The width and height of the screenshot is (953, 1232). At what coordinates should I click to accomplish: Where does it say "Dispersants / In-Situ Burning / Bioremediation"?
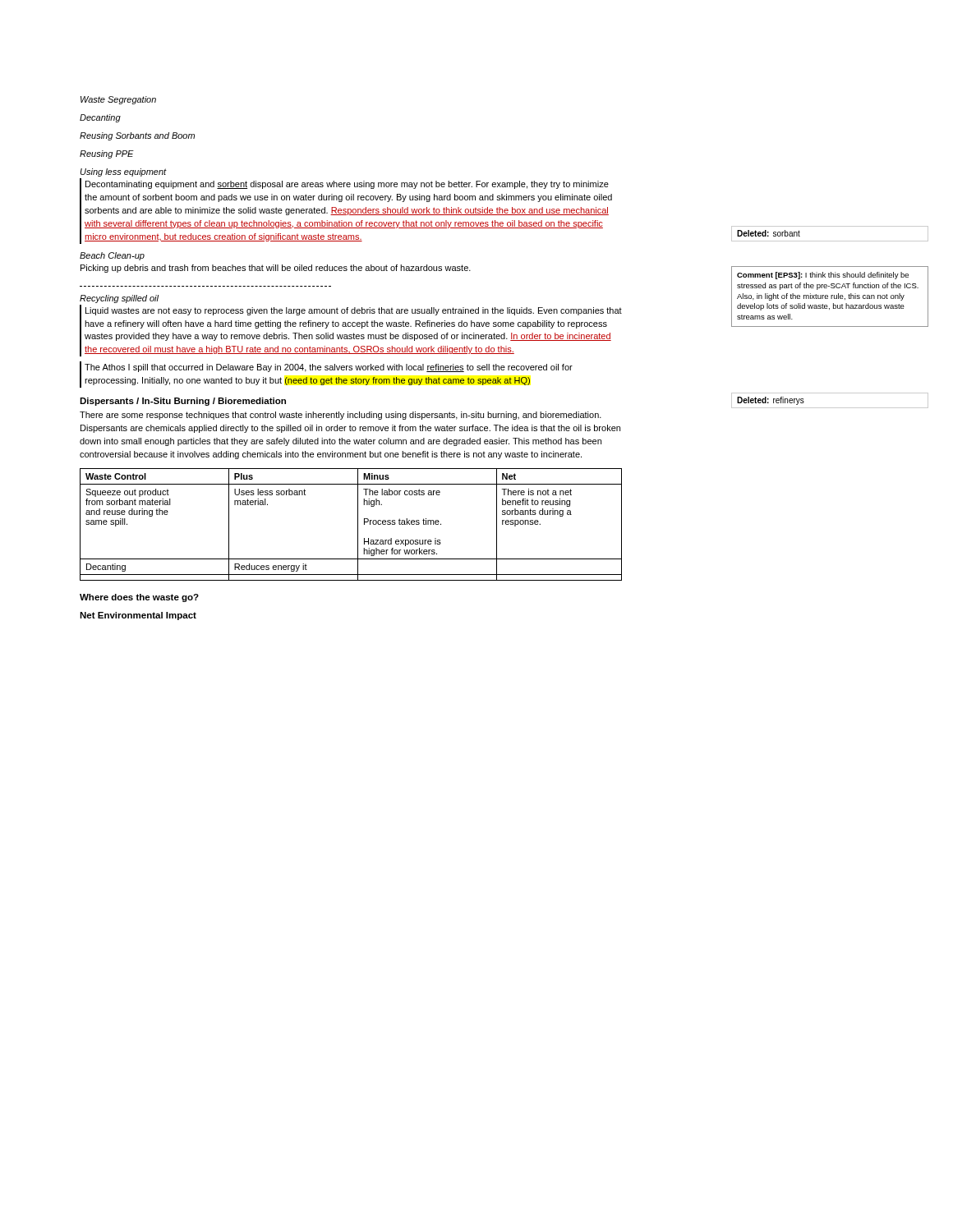coord(183,401)
